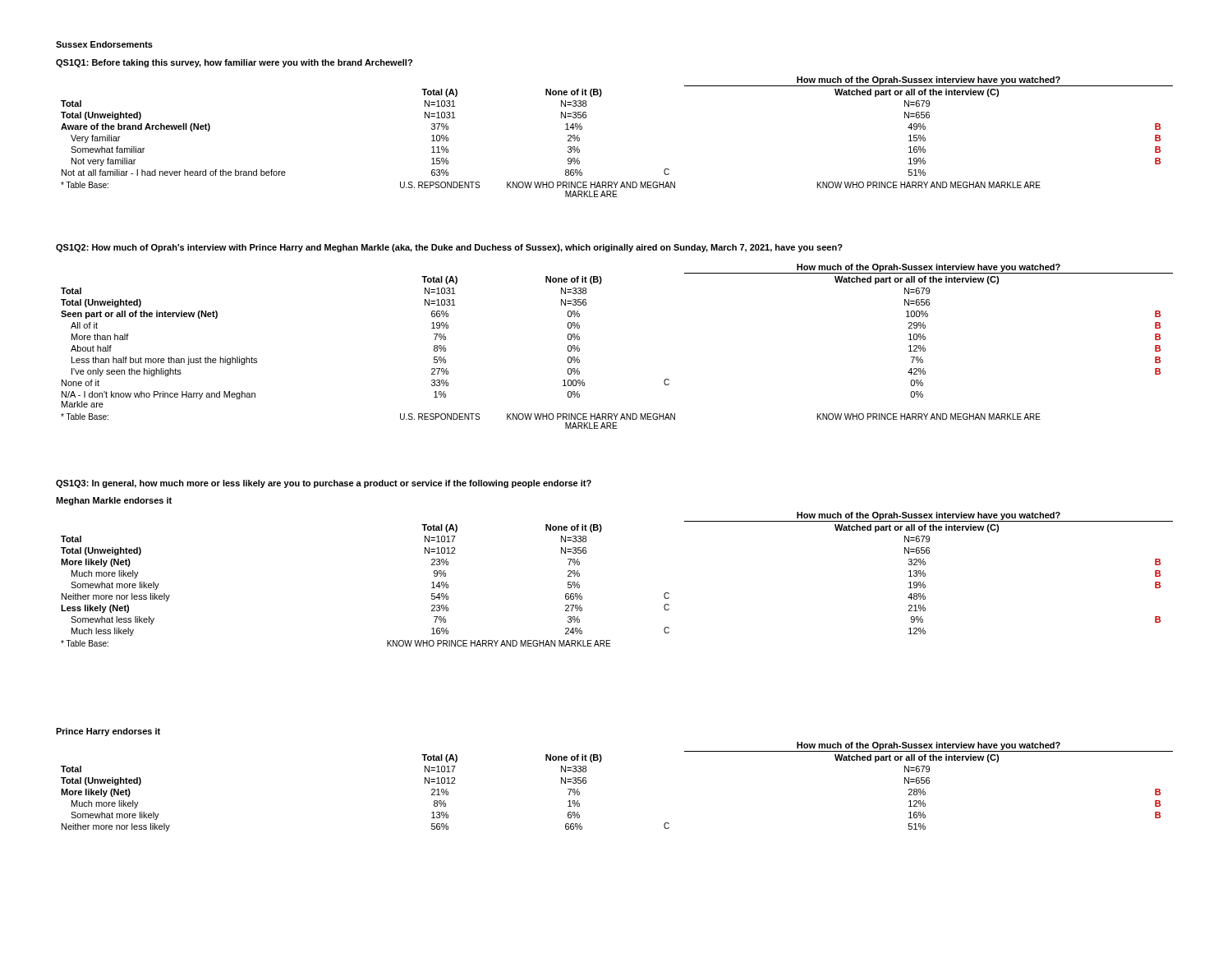
Task: Click on the block starting "Meghan Markle endorses it"
Action: click(x=114, y=500)
